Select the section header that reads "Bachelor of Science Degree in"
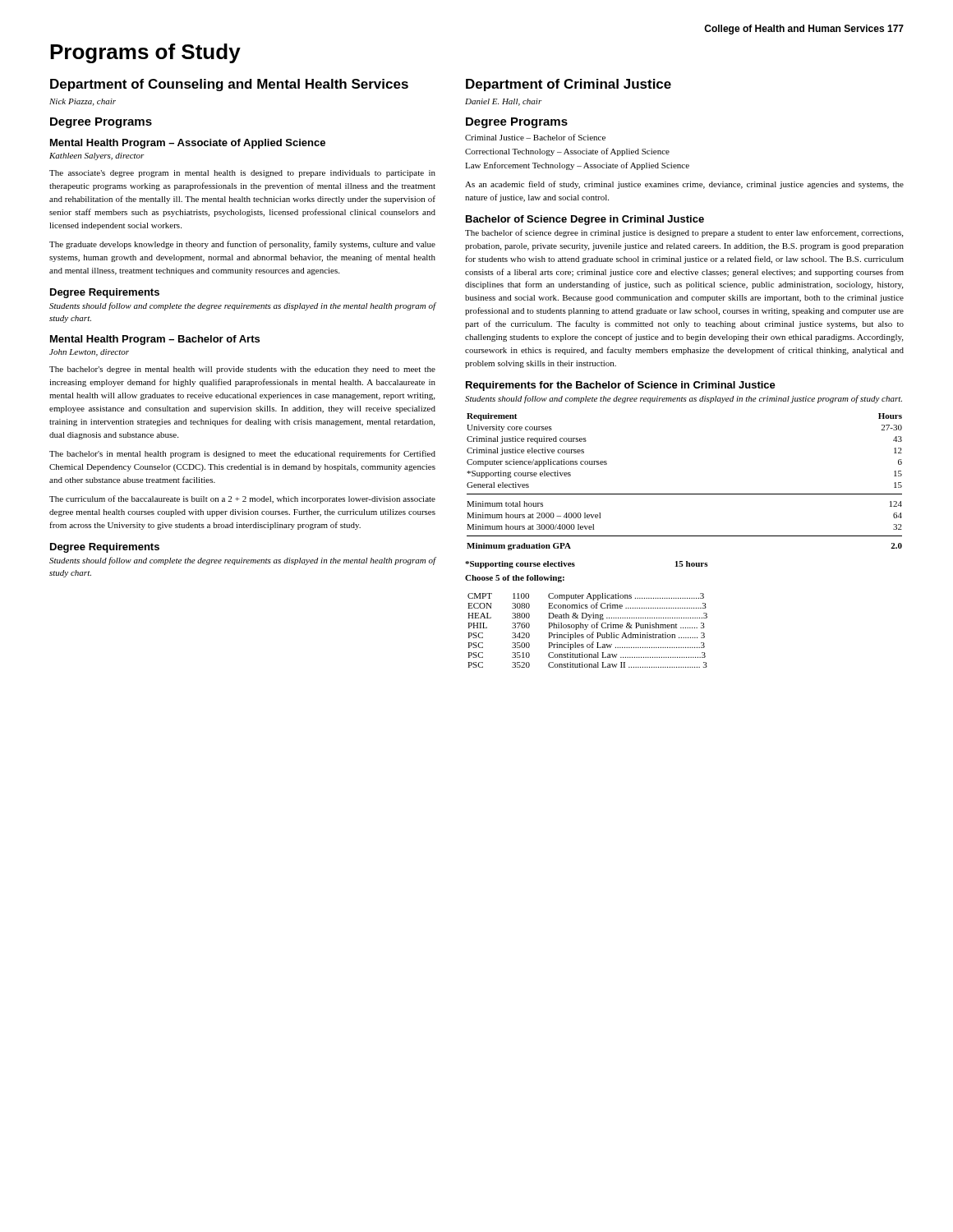This screenshot has width=953, height=1232. pyautogui.click(x=684, y=219)
